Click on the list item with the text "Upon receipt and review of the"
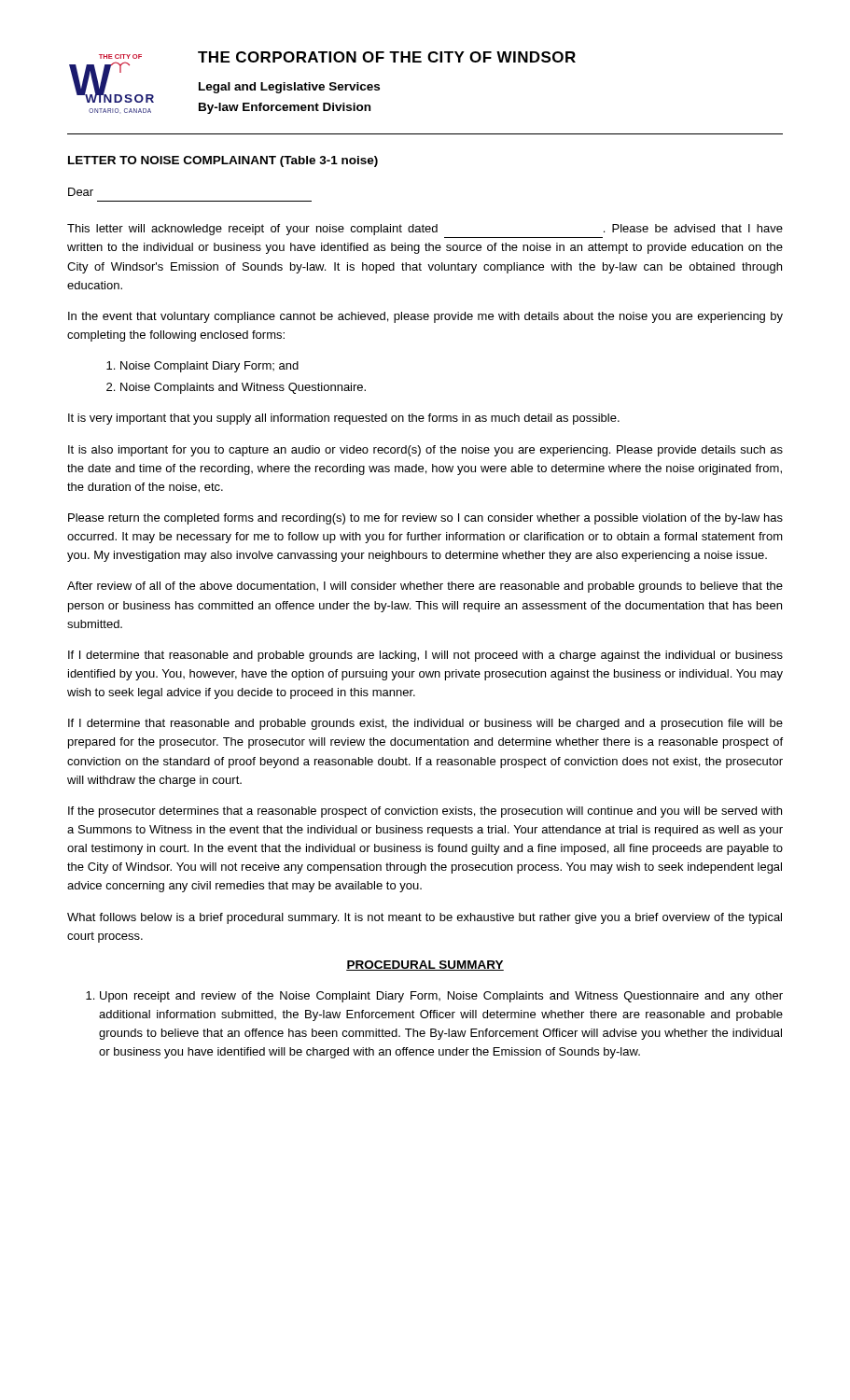This screenshot has height=1400, width=850. pos(441,1024)
